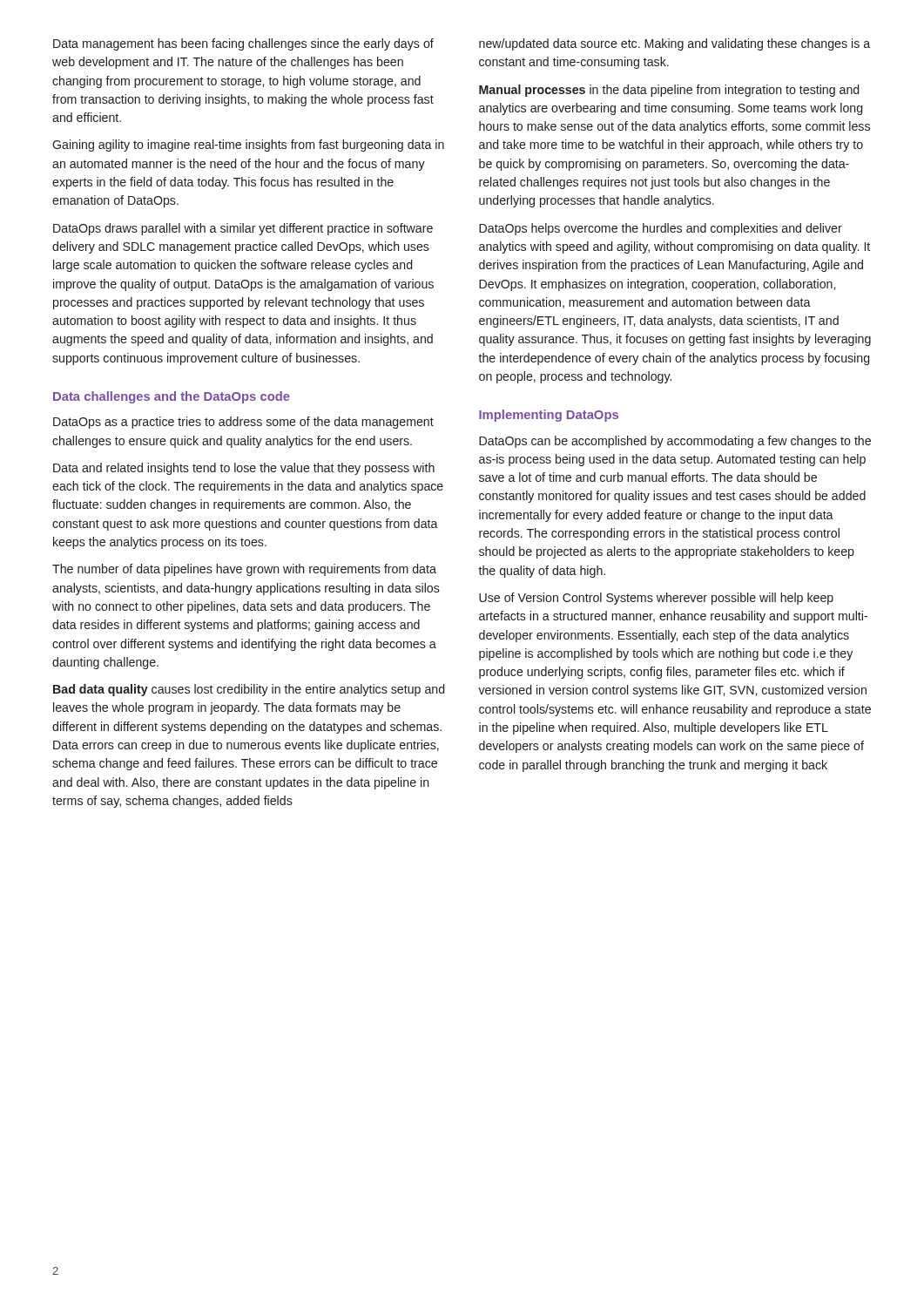Screen dimensions: 1307x924
Task: Find the text block that reads "DataOps can be accomplished by accommodating a few"
Action: 675,603
